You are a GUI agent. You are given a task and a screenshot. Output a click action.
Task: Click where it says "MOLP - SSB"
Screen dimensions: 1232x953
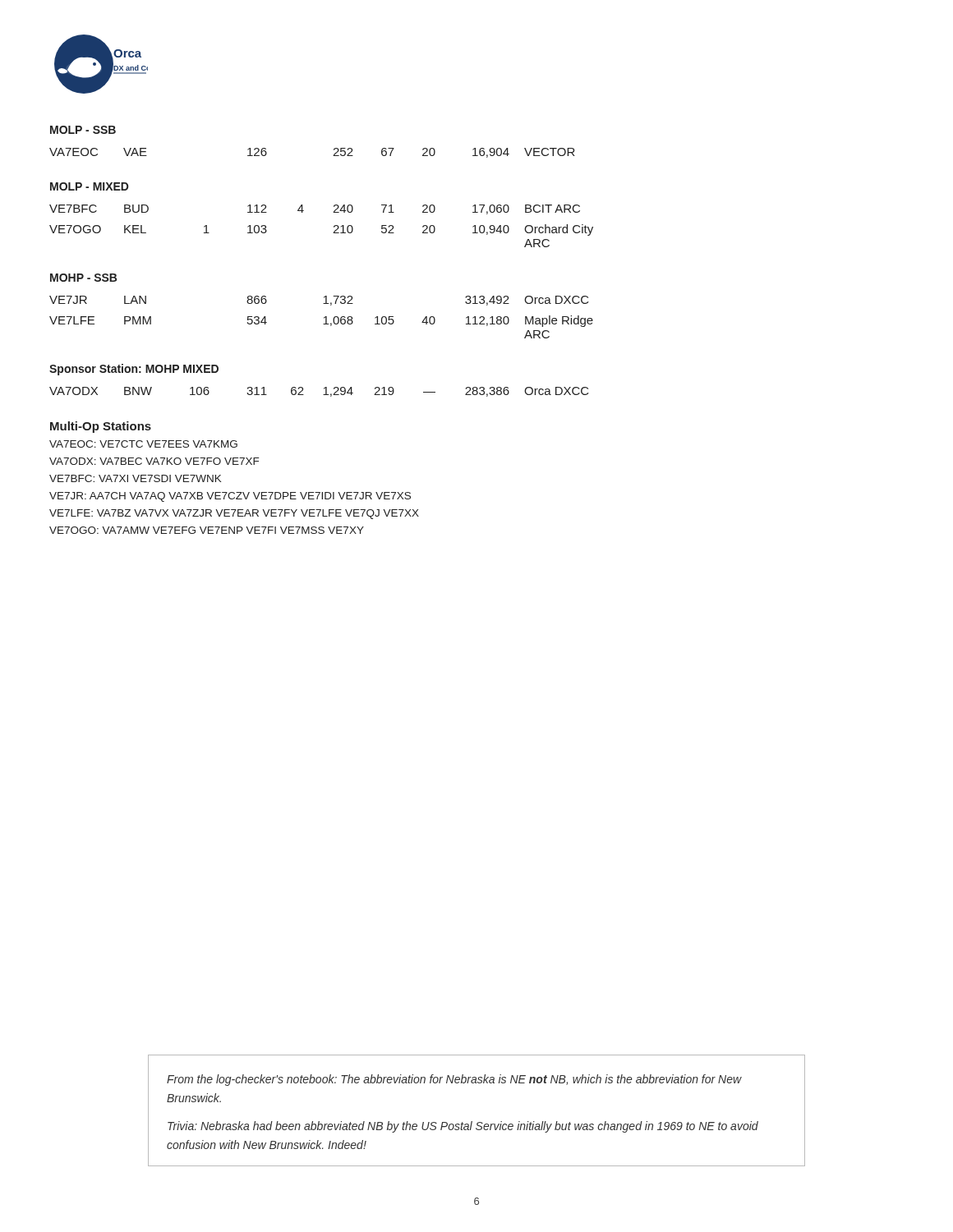coord(83,130)
